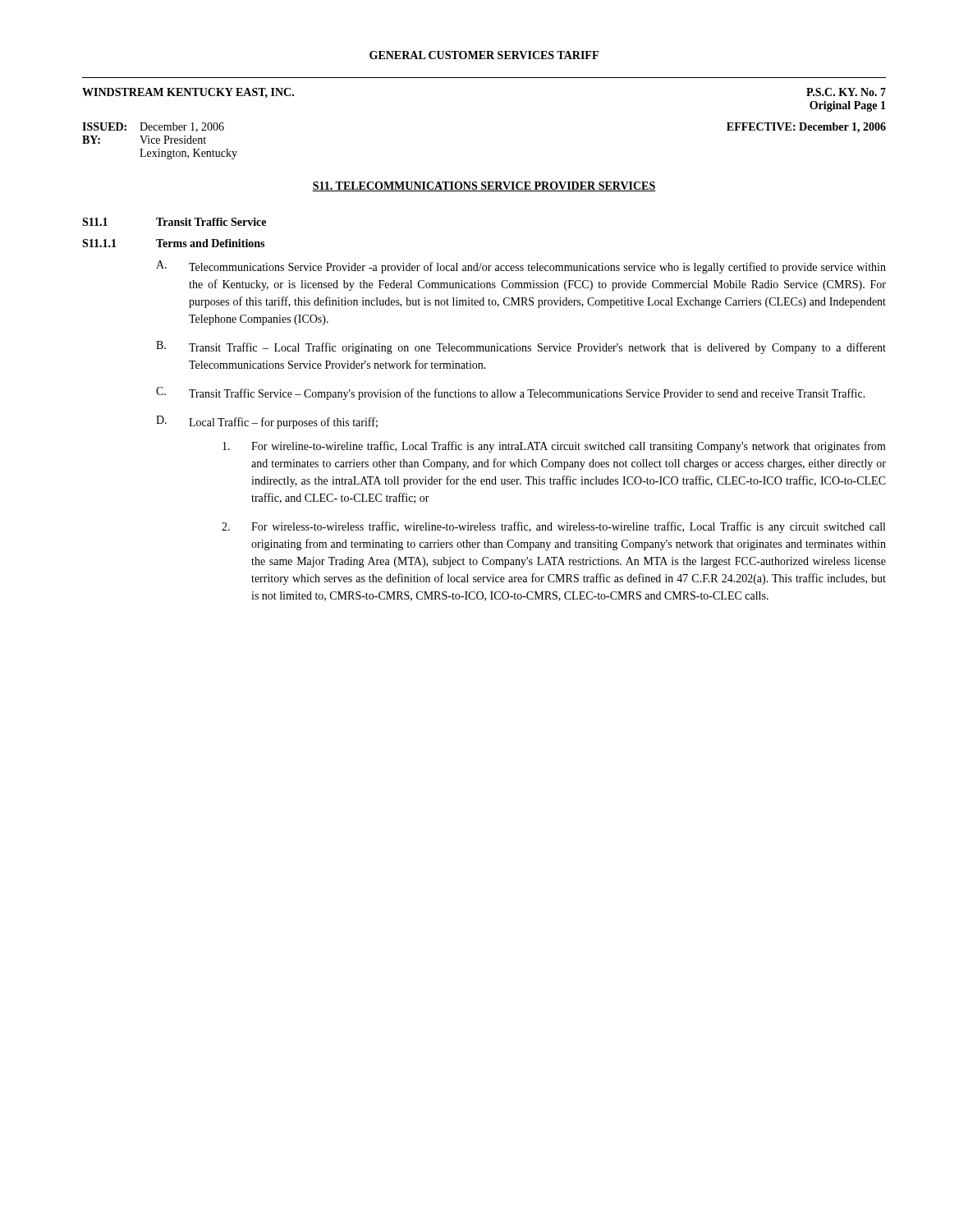Viewport: 968px width, 1232px height.
Task: Click on the text block starting "S11.1 Transit Traffic Service"
Action: coord(174,223)
